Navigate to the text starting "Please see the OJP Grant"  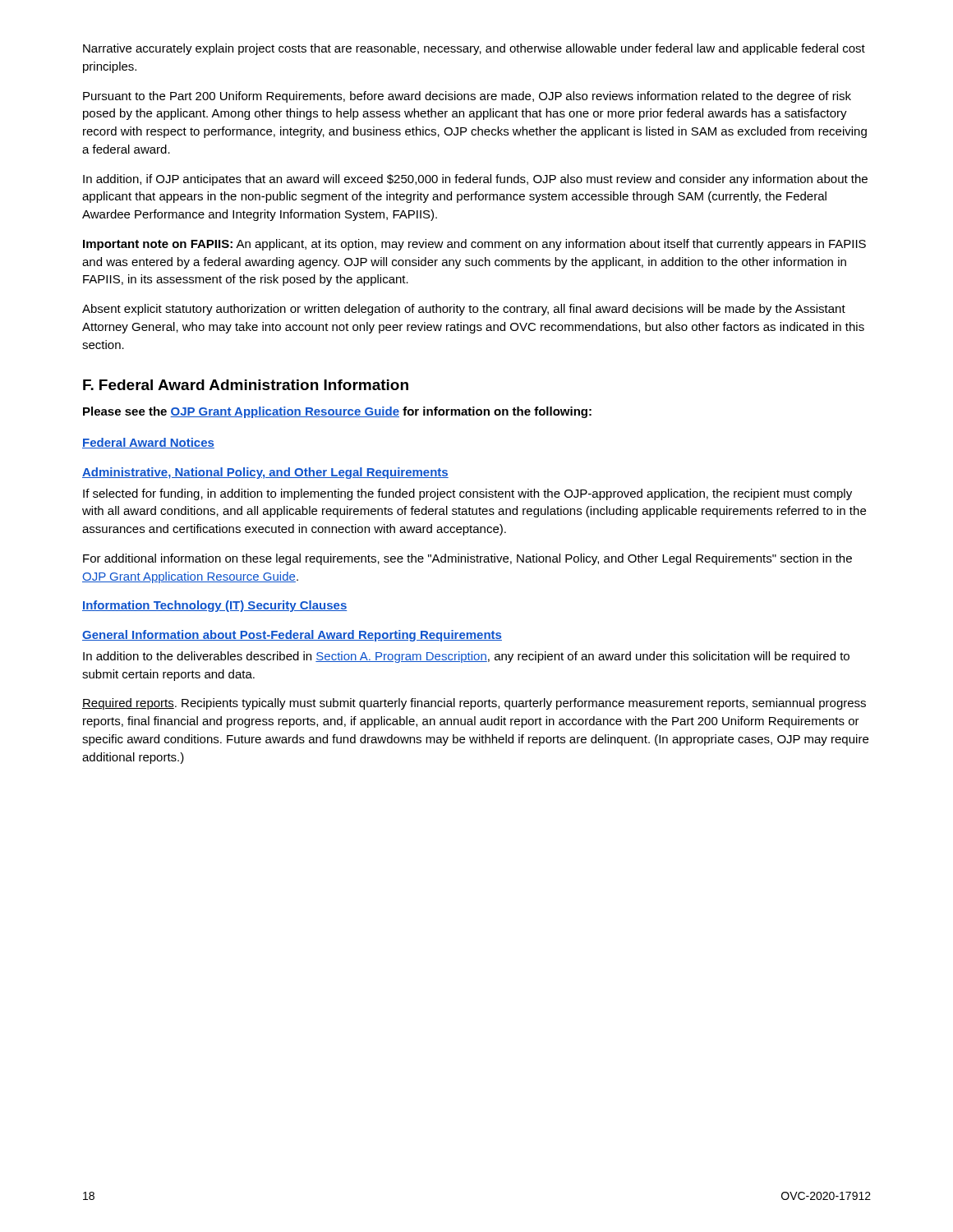(476, 412)
